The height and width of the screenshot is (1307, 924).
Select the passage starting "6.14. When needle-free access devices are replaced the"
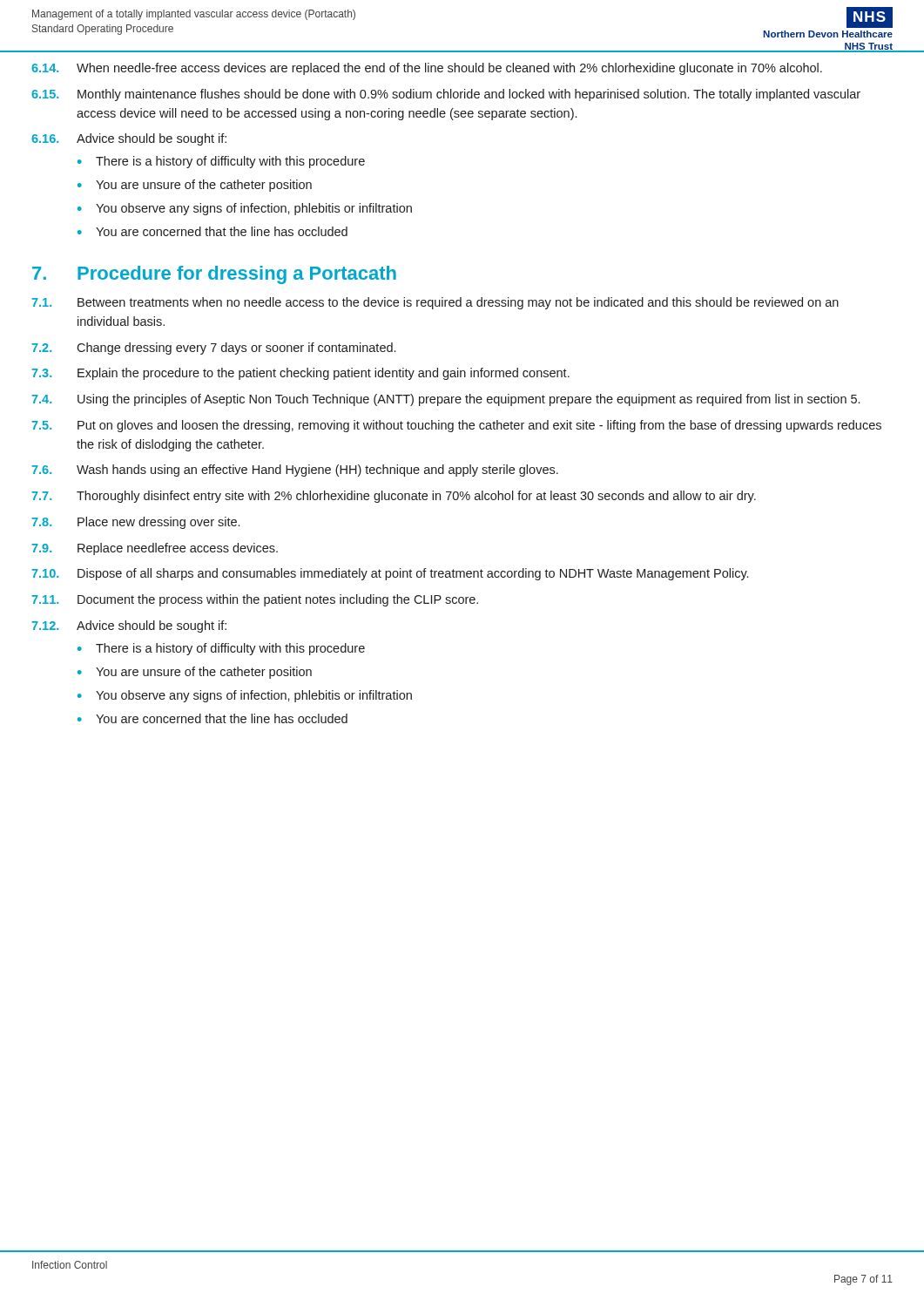pyautogui.click(x=462, y=69)
